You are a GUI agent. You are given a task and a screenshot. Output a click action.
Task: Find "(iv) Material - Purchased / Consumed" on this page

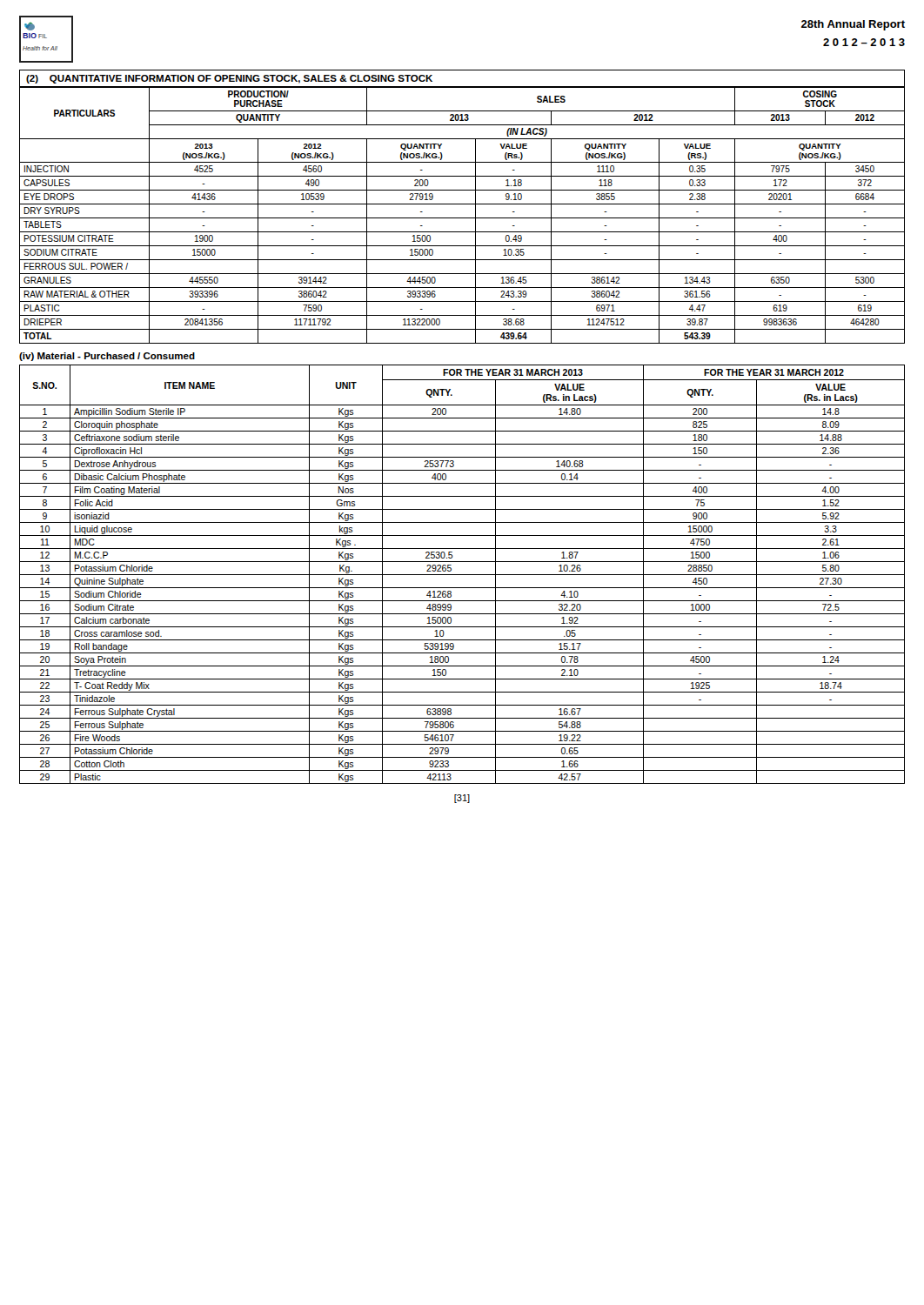pos(107,356)
